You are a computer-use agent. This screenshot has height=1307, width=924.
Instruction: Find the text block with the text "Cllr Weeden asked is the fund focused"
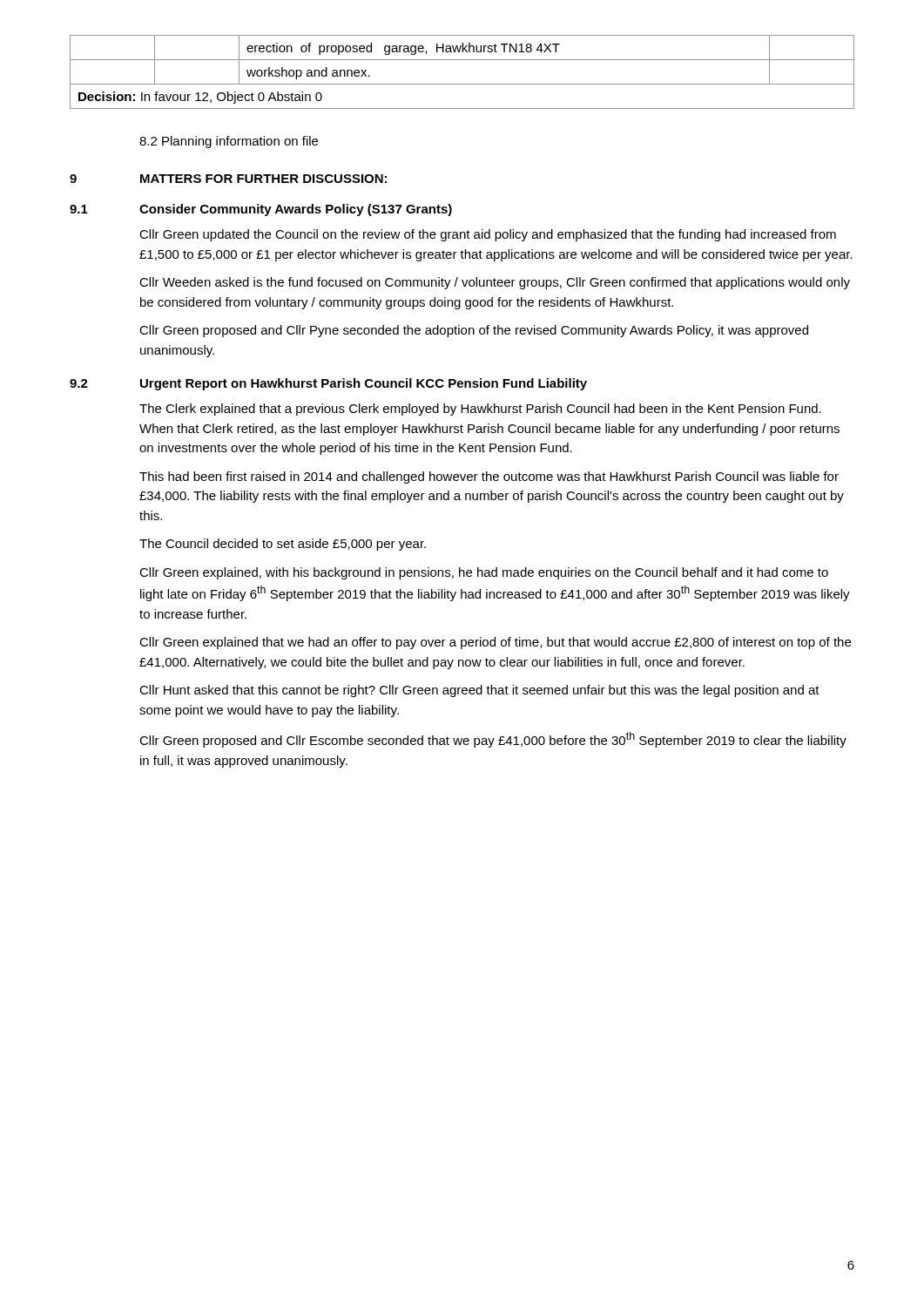(495, 292)
